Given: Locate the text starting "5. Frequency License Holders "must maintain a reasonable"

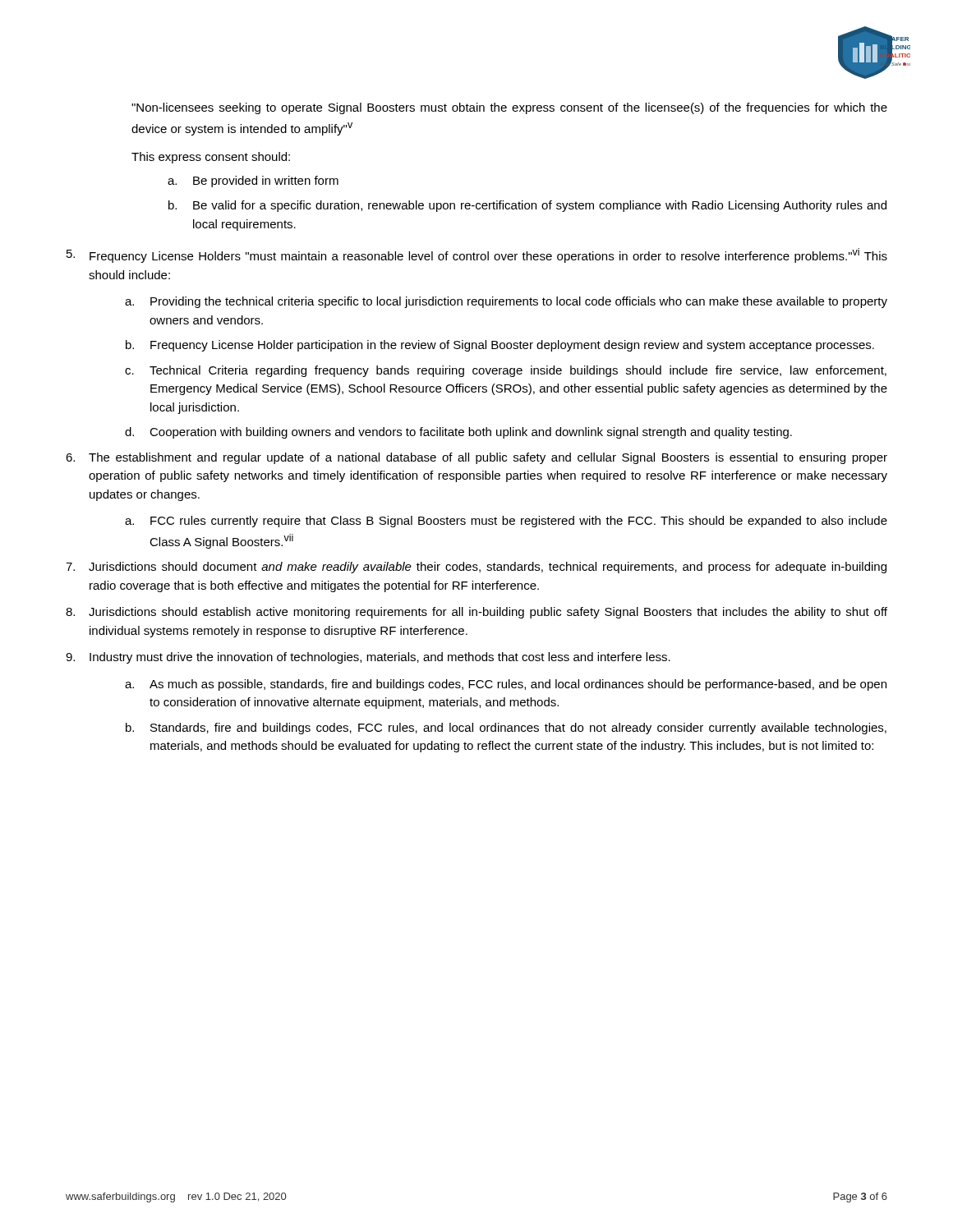Looking at the screenshot, I should click(476, 343).
